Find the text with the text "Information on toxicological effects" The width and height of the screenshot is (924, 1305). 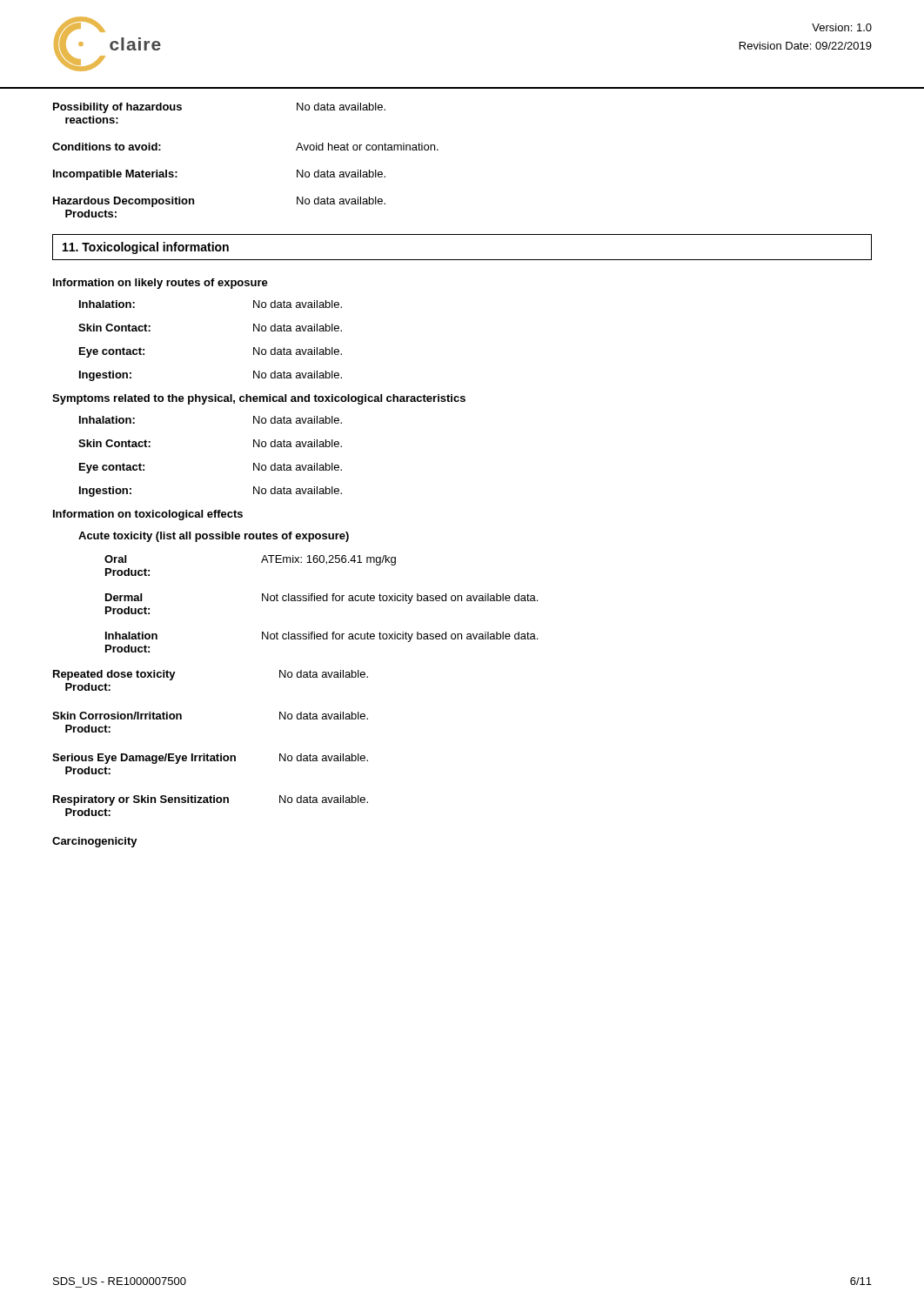[148, 514]
